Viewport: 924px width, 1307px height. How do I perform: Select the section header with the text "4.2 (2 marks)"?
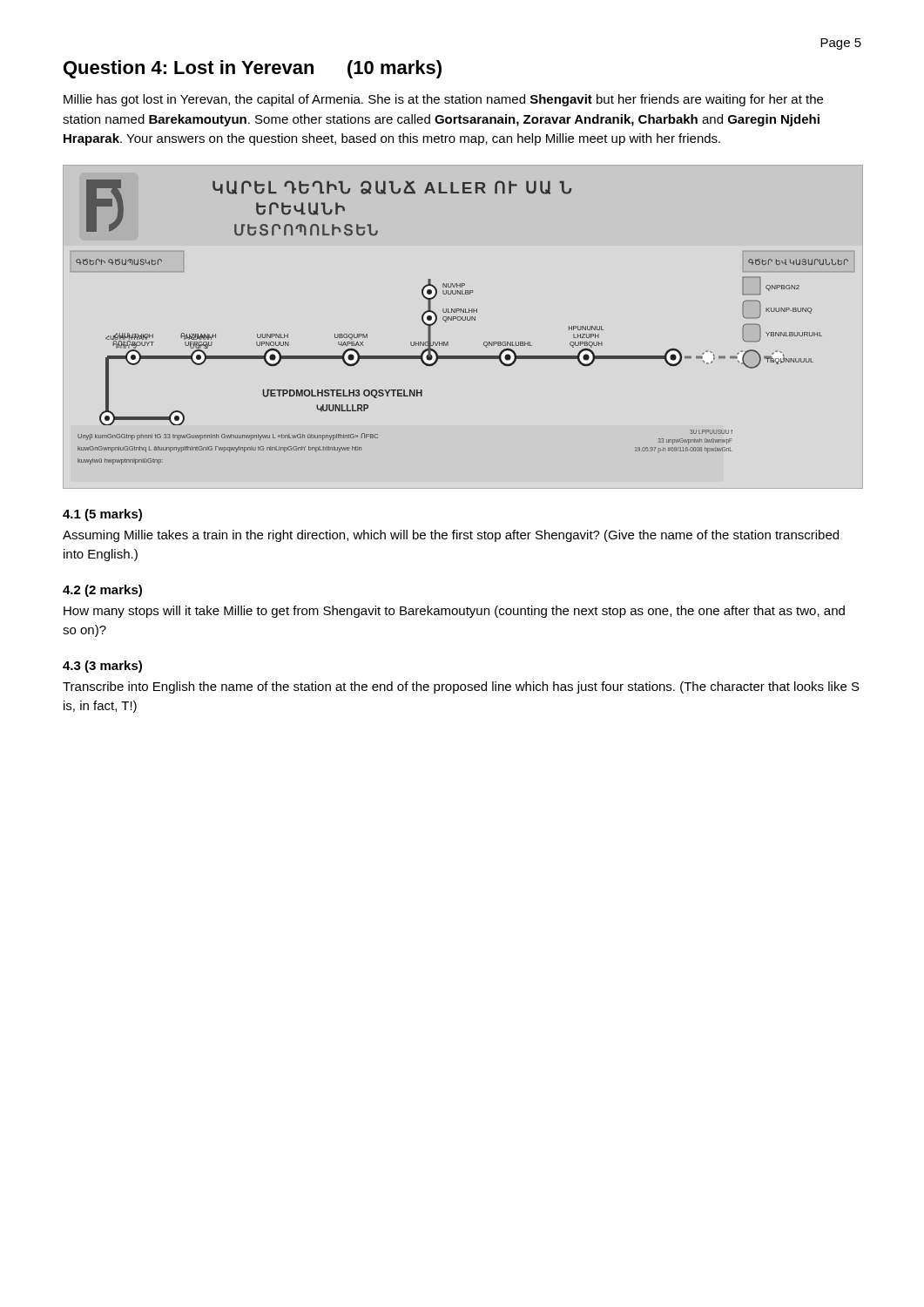point(103,589)
